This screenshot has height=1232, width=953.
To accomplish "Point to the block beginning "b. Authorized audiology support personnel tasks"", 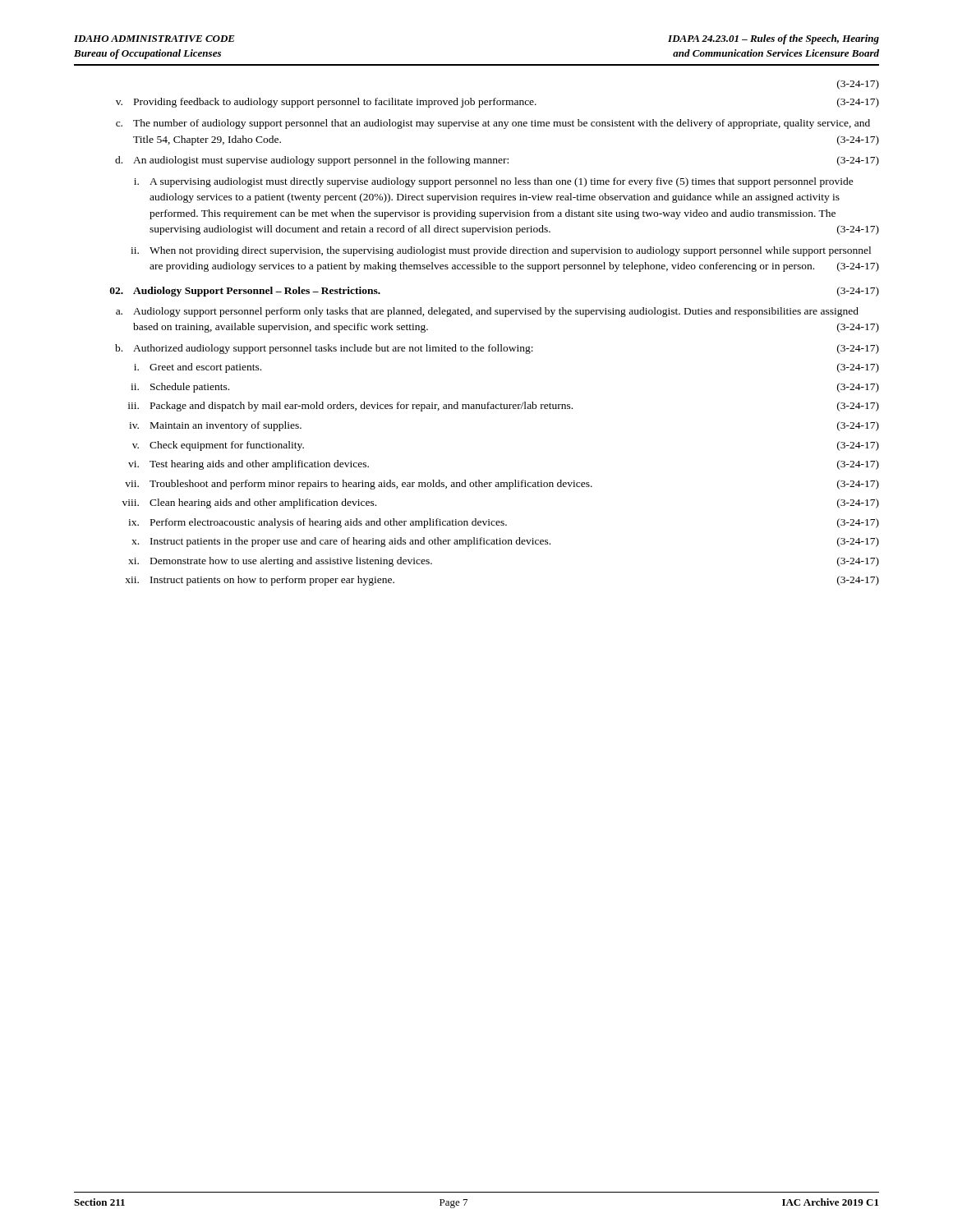I will (x=476, y=348).
